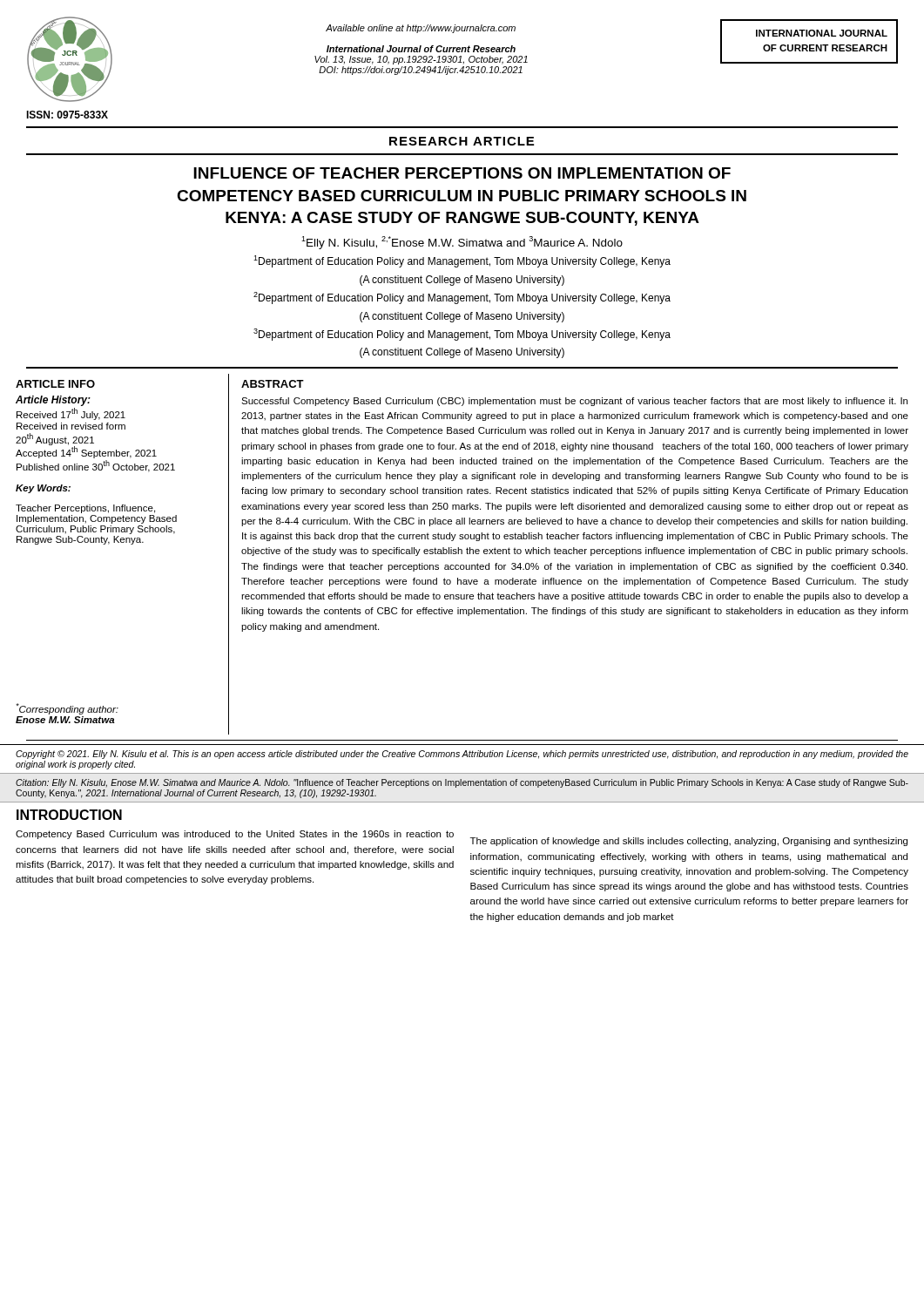Select the caption with the text "Citation: Elly N. Kisulu, Enose M.W. Simatwa"

point(462,788)
